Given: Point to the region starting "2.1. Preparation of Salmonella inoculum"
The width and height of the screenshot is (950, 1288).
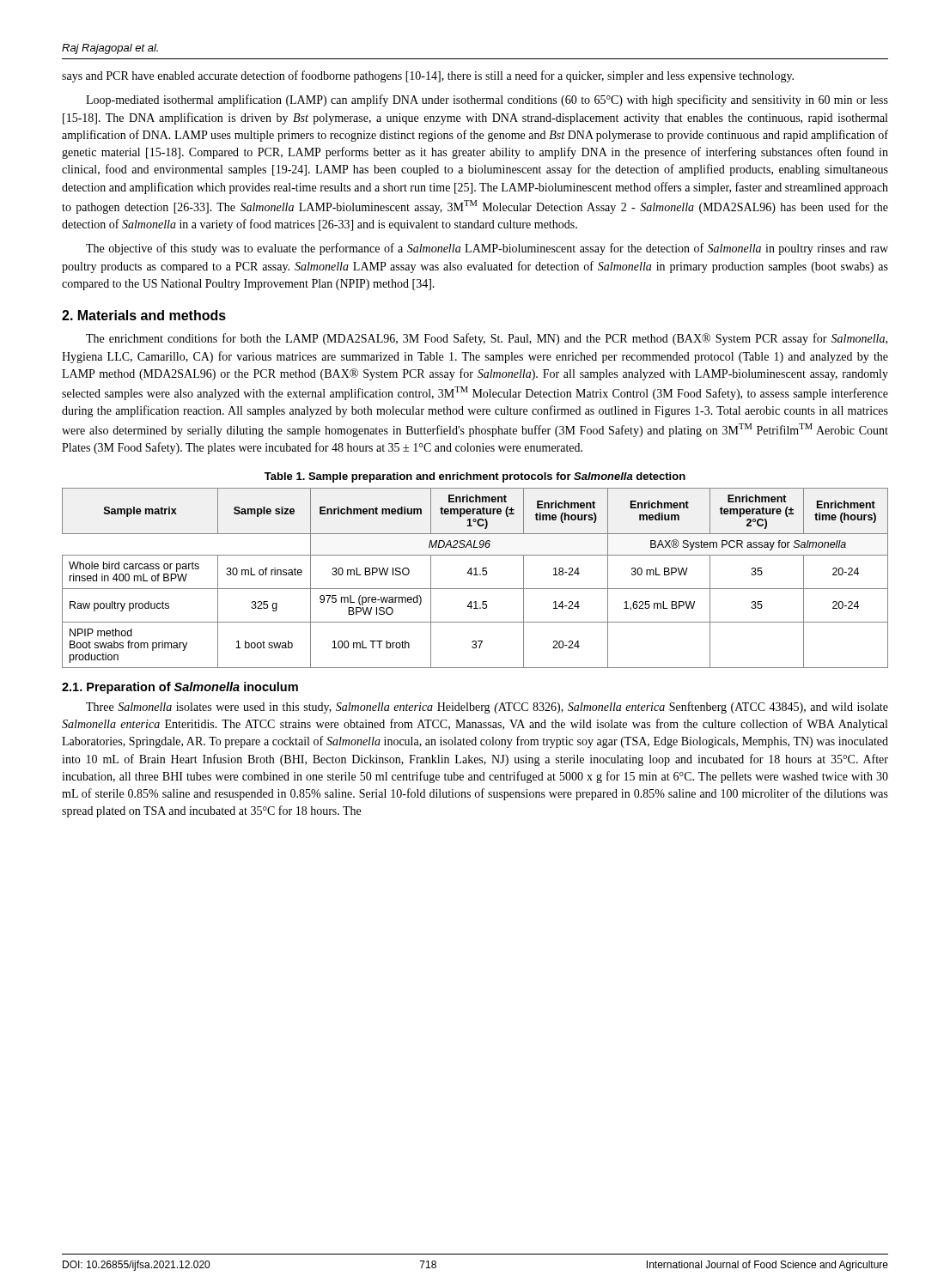Looking at the screenshot, I should coord(180,687).
